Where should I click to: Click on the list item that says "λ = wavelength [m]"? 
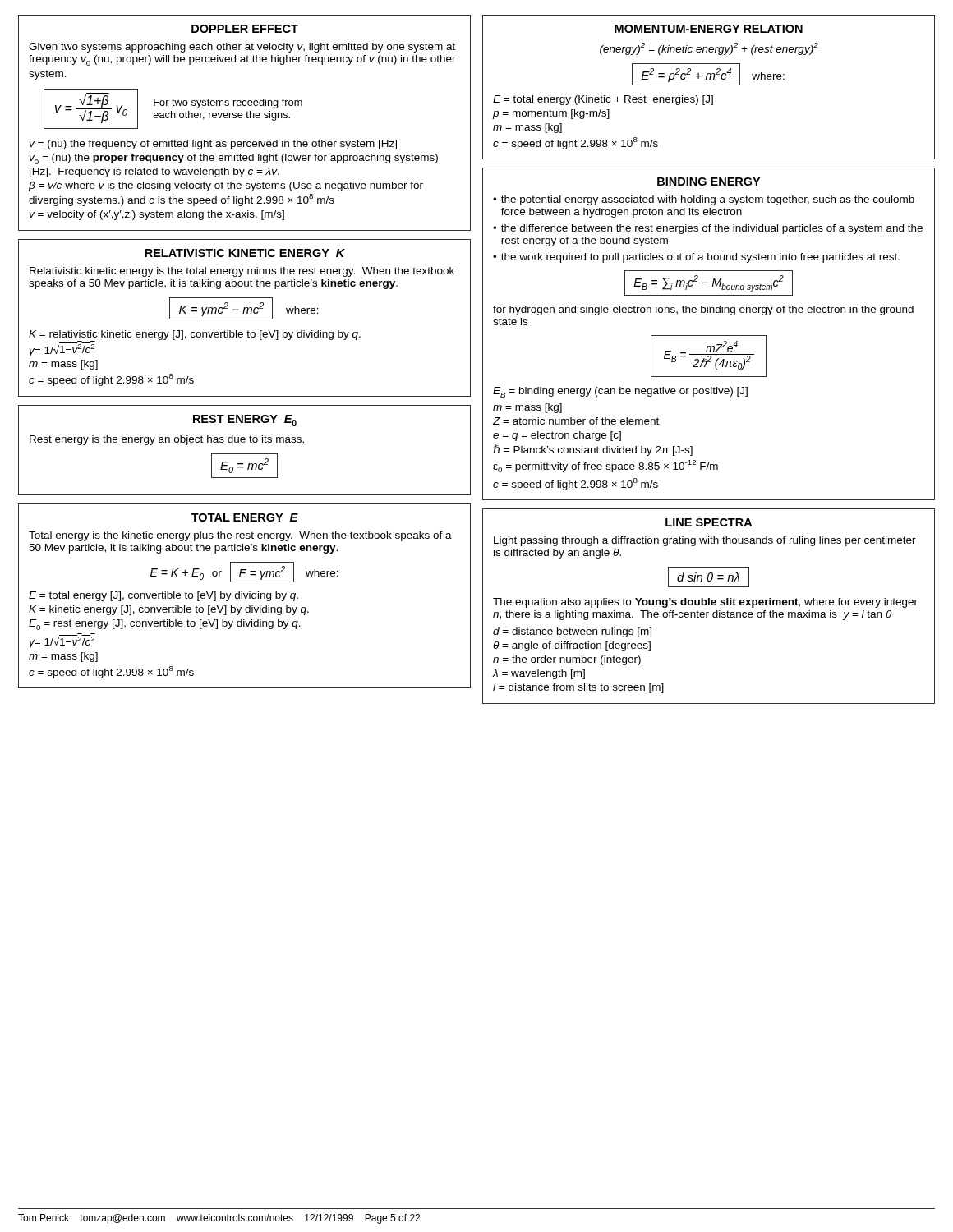[539, 673]
